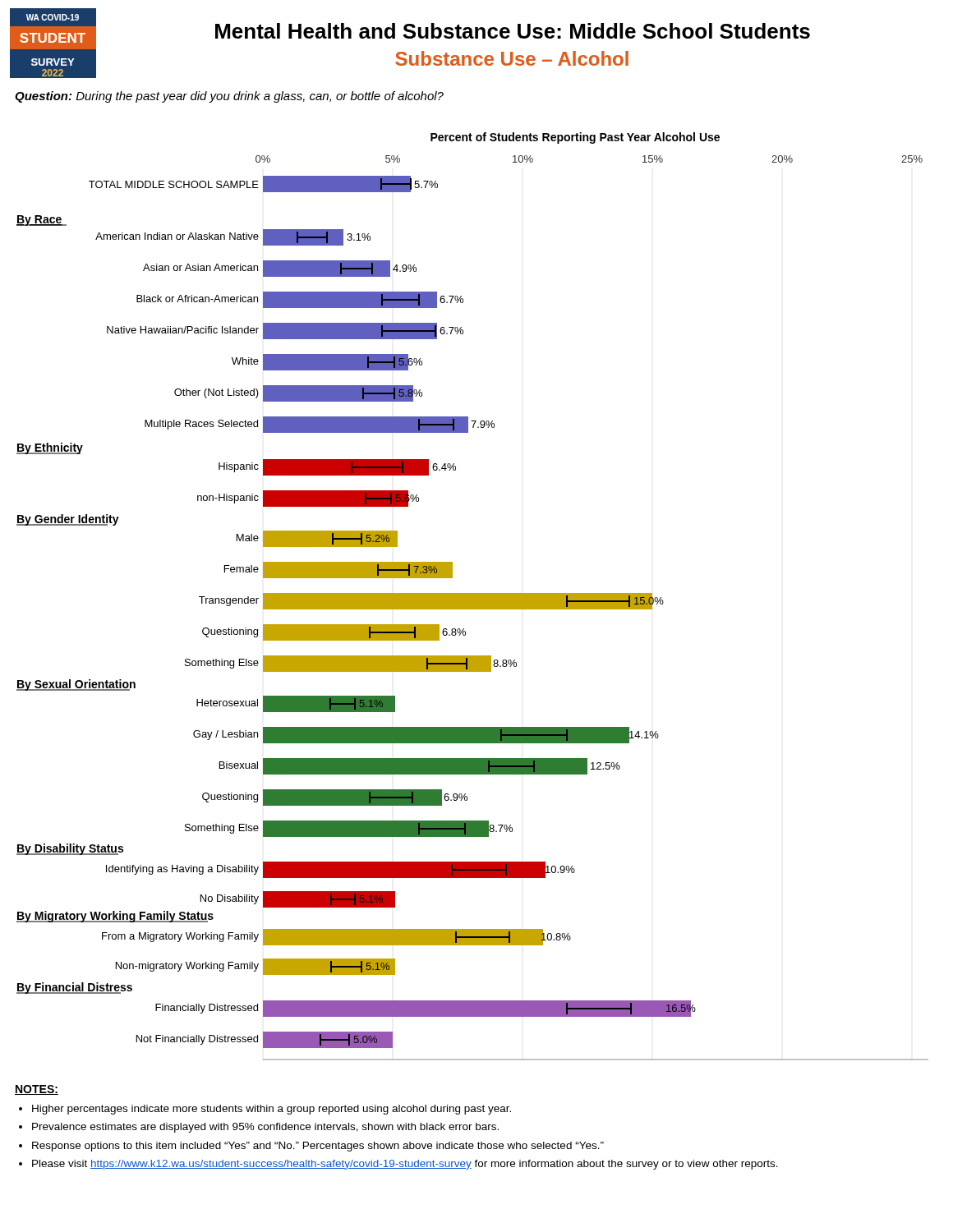This screenshot has width=953, height=1232.
Task: Click on the passage starting "Higher percentages indicate more students"
Action: coord(272,1108)
